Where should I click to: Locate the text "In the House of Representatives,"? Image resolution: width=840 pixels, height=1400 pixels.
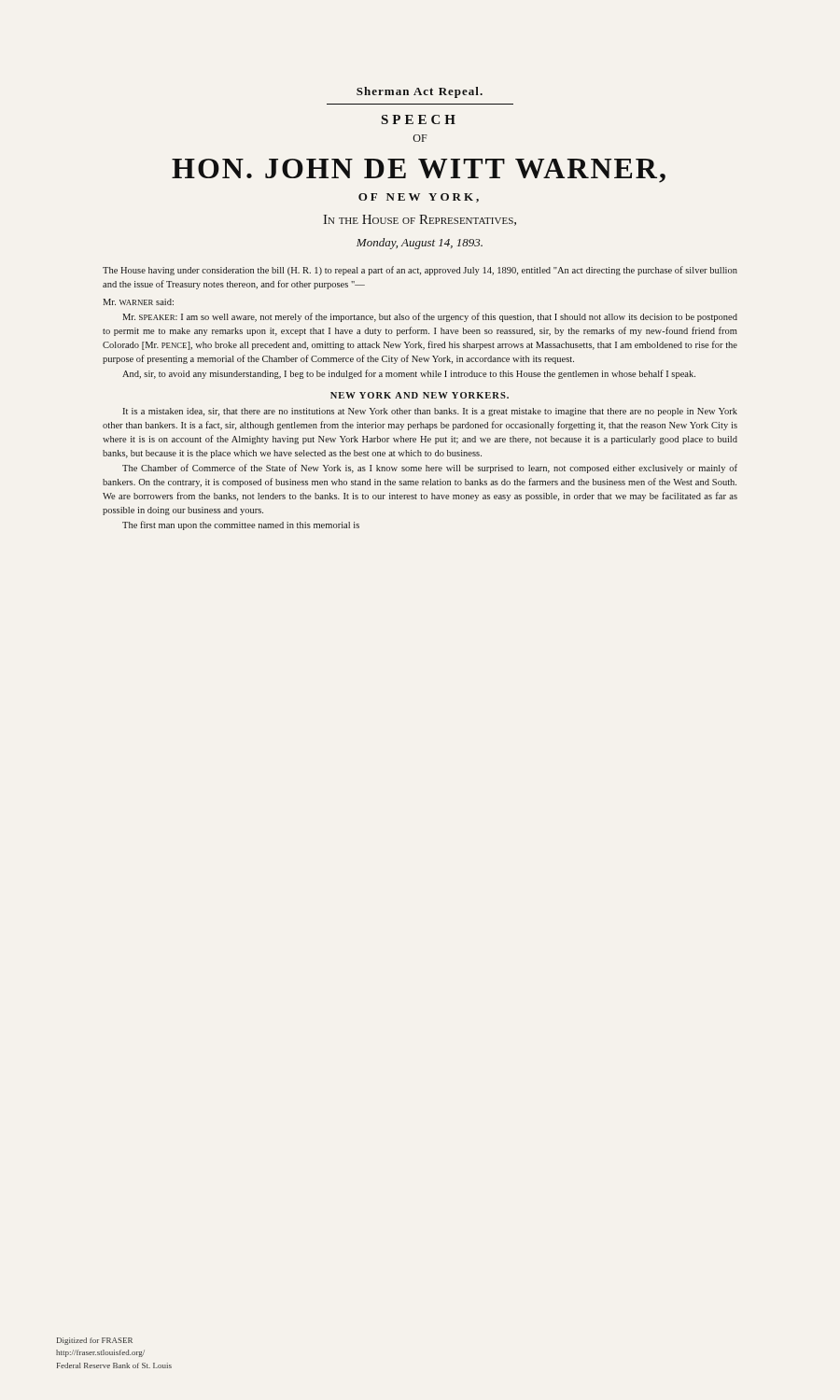click(420, 219)
